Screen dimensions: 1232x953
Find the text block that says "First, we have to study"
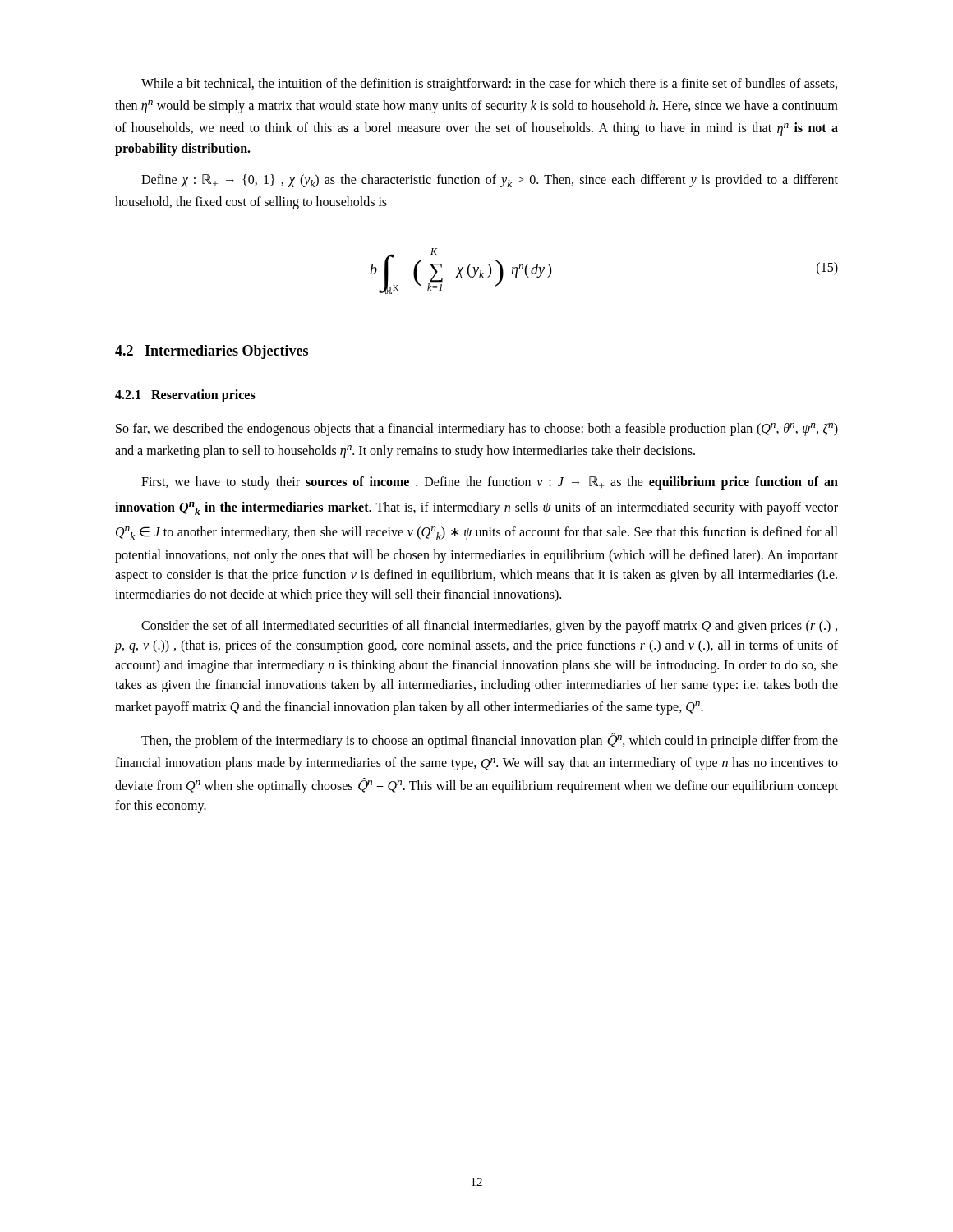point(476,538)
